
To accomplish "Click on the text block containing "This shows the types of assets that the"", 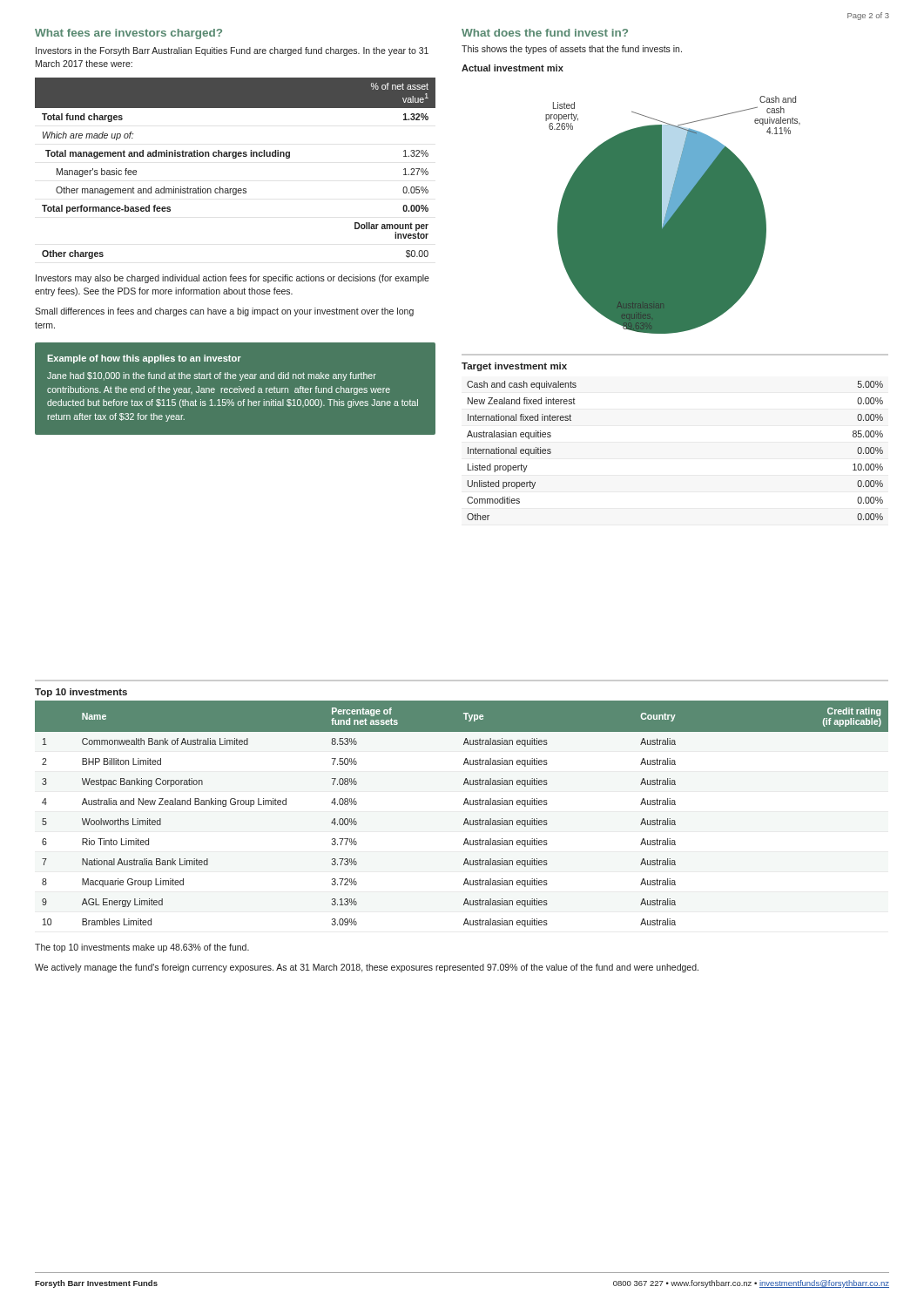I will tap(572, 49).
